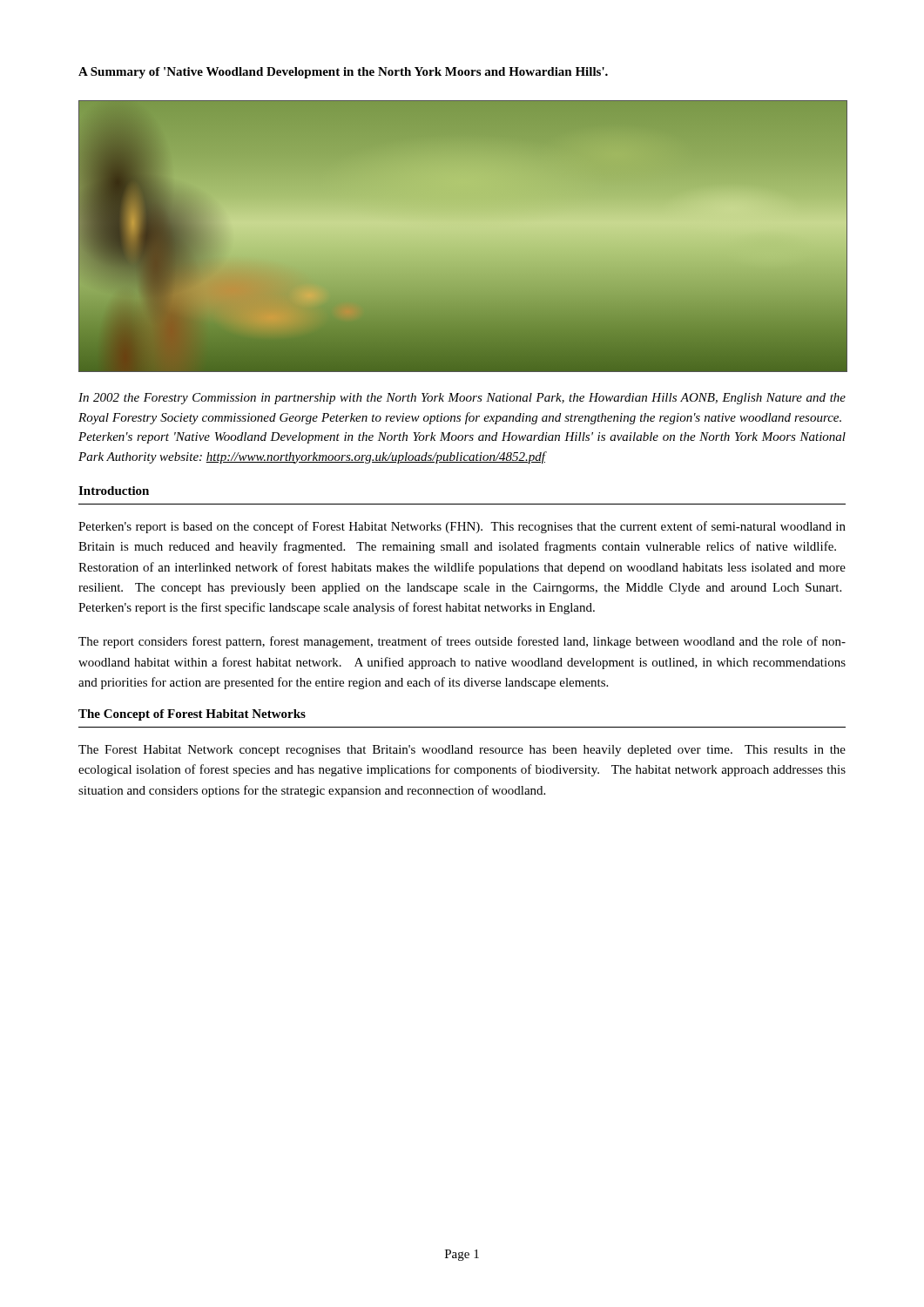Click on the text block containing "In 2002 the"

(462, 427)
